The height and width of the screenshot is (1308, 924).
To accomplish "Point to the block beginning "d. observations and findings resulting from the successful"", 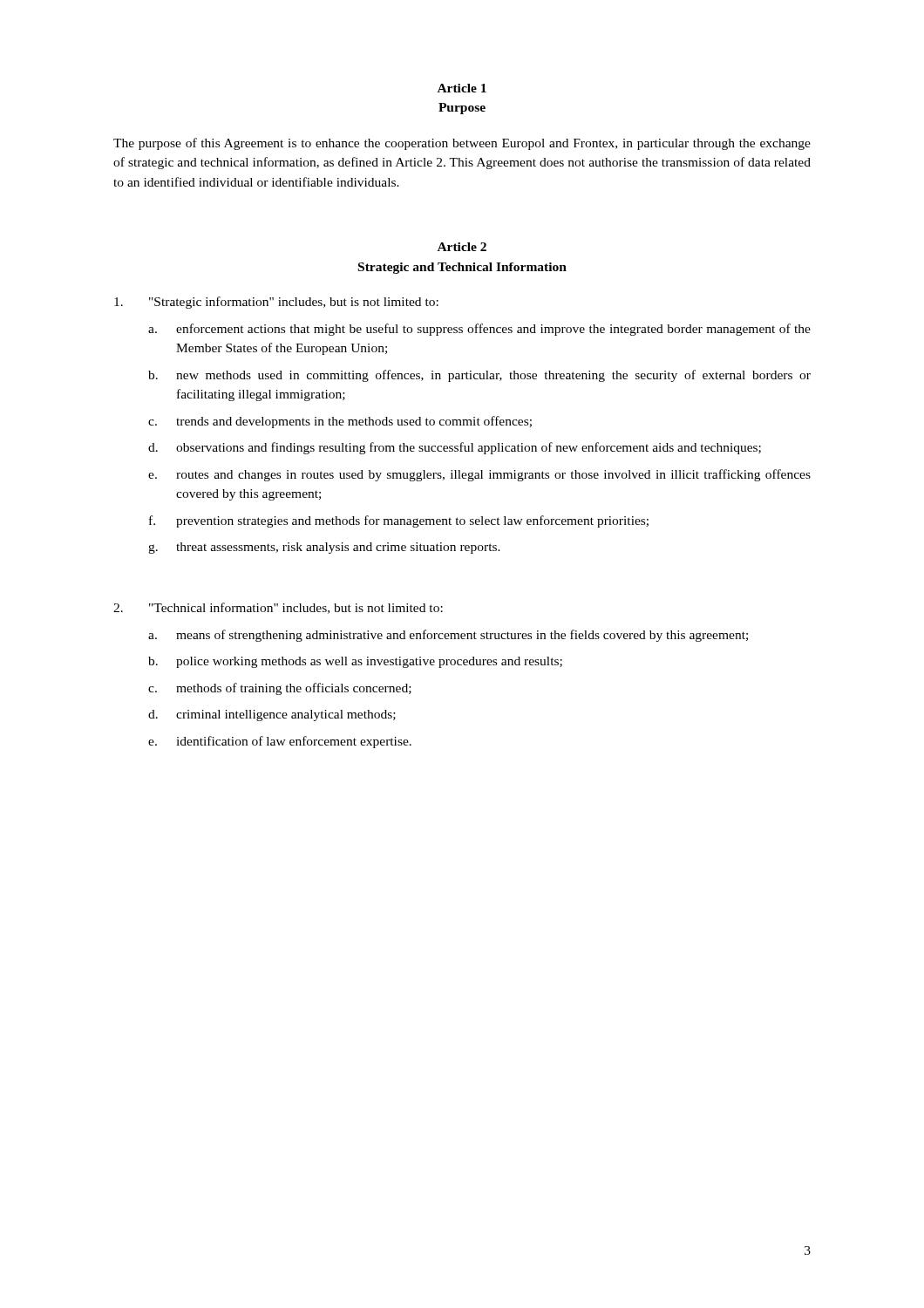I will click(x=479, y=448).
